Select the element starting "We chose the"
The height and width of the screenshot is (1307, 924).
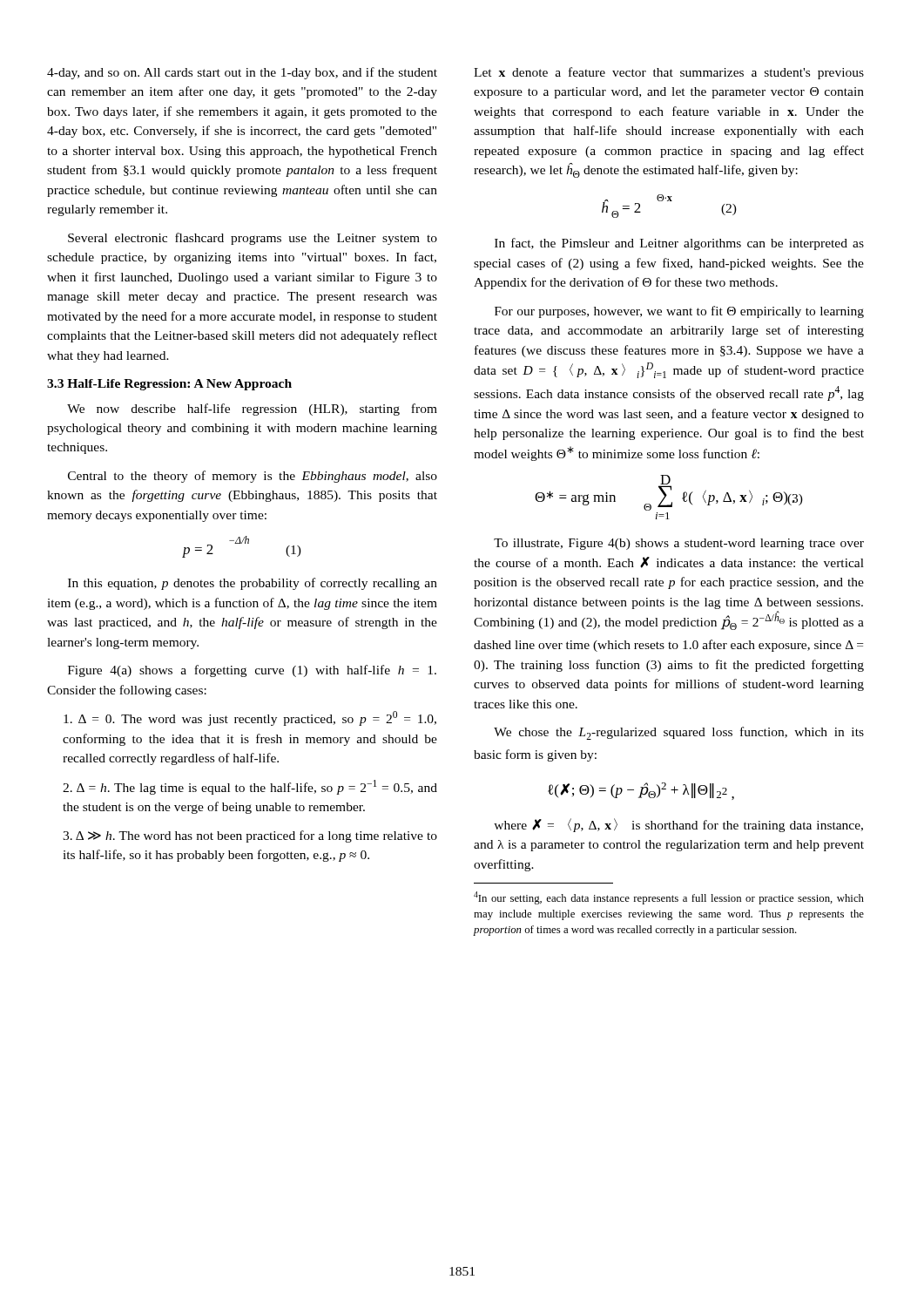(x=669, y=744)
